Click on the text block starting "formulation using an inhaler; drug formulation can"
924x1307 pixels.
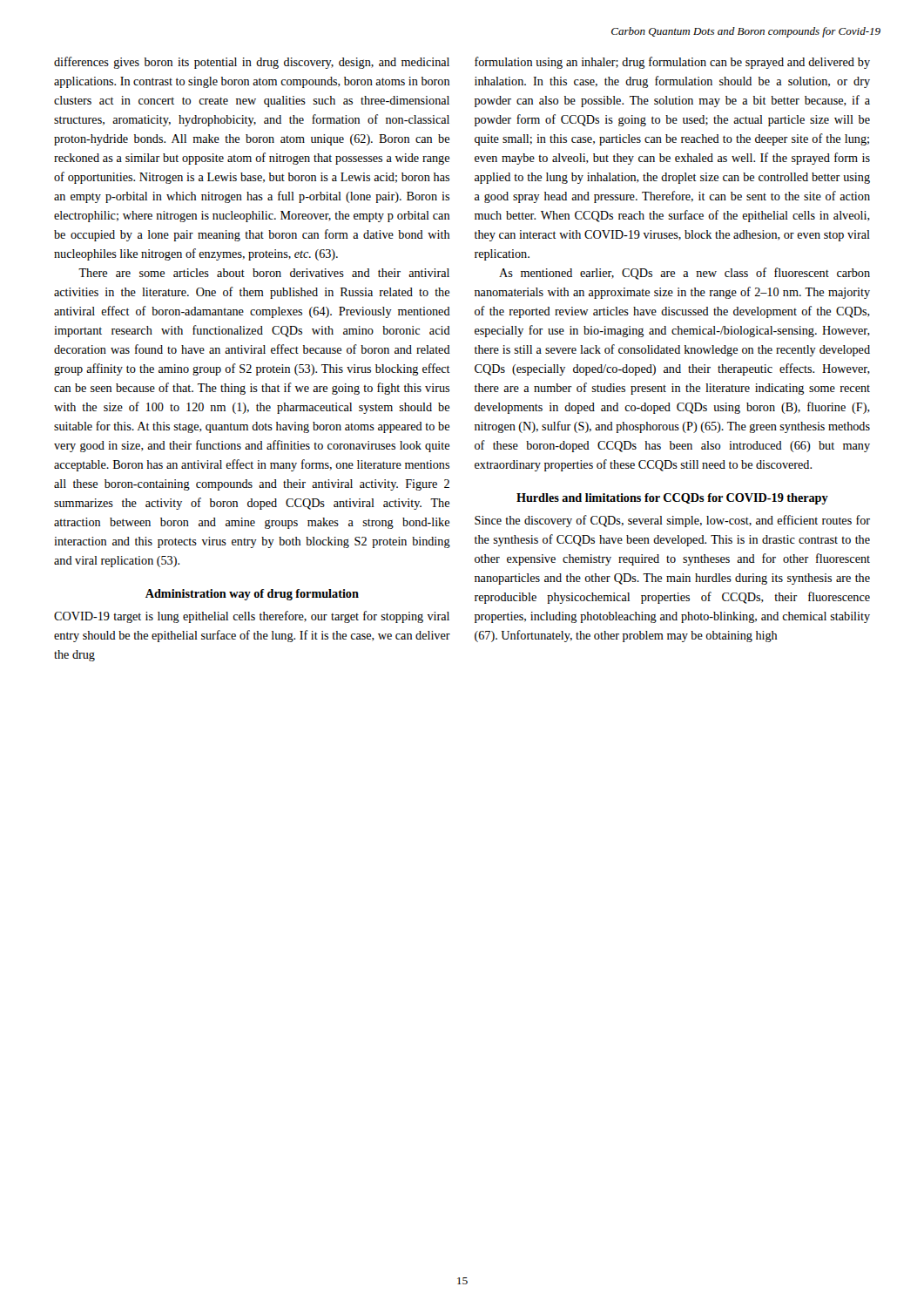(672, 158)
